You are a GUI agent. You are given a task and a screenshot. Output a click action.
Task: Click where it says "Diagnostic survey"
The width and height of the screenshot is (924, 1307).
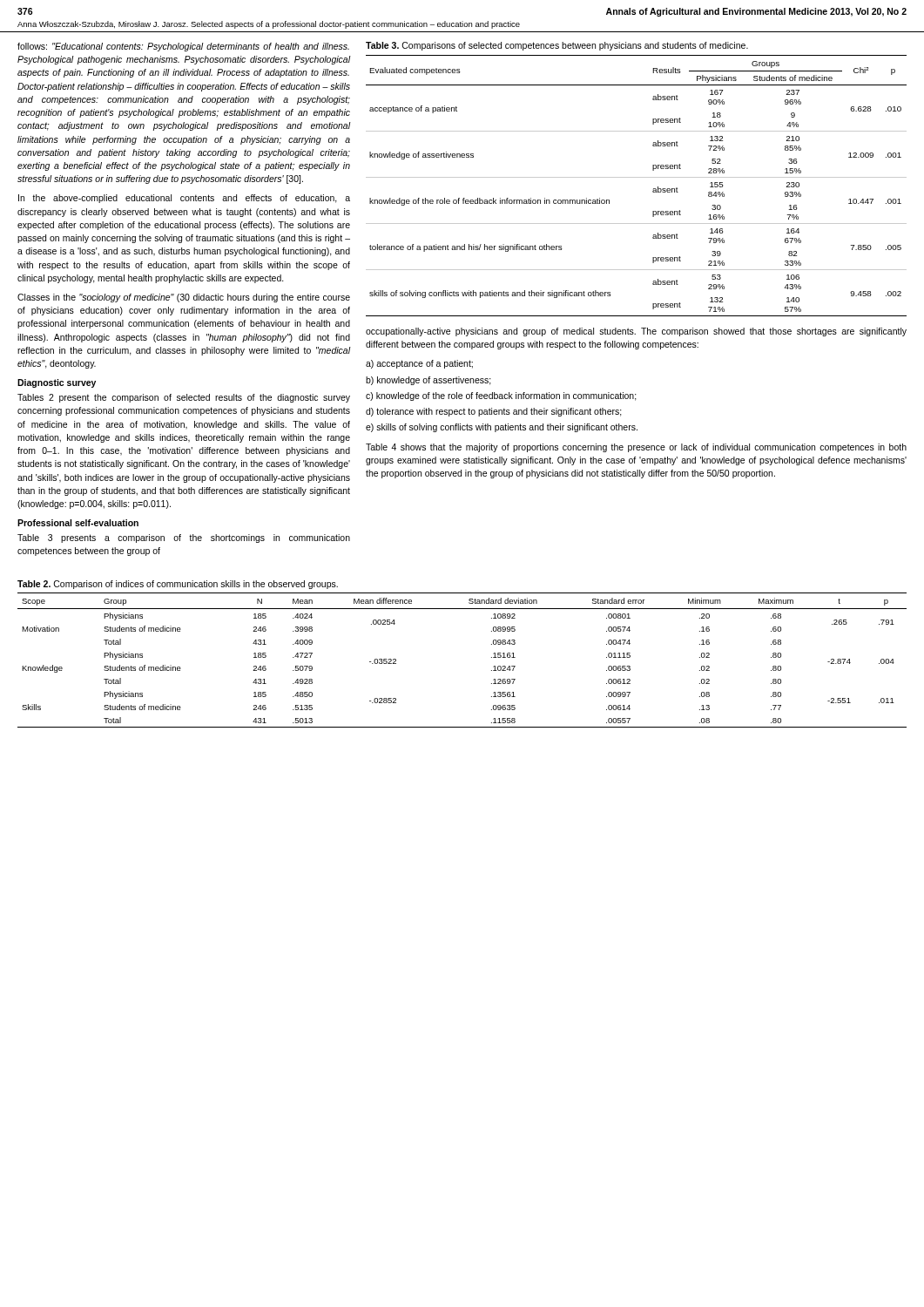point(57,383)
